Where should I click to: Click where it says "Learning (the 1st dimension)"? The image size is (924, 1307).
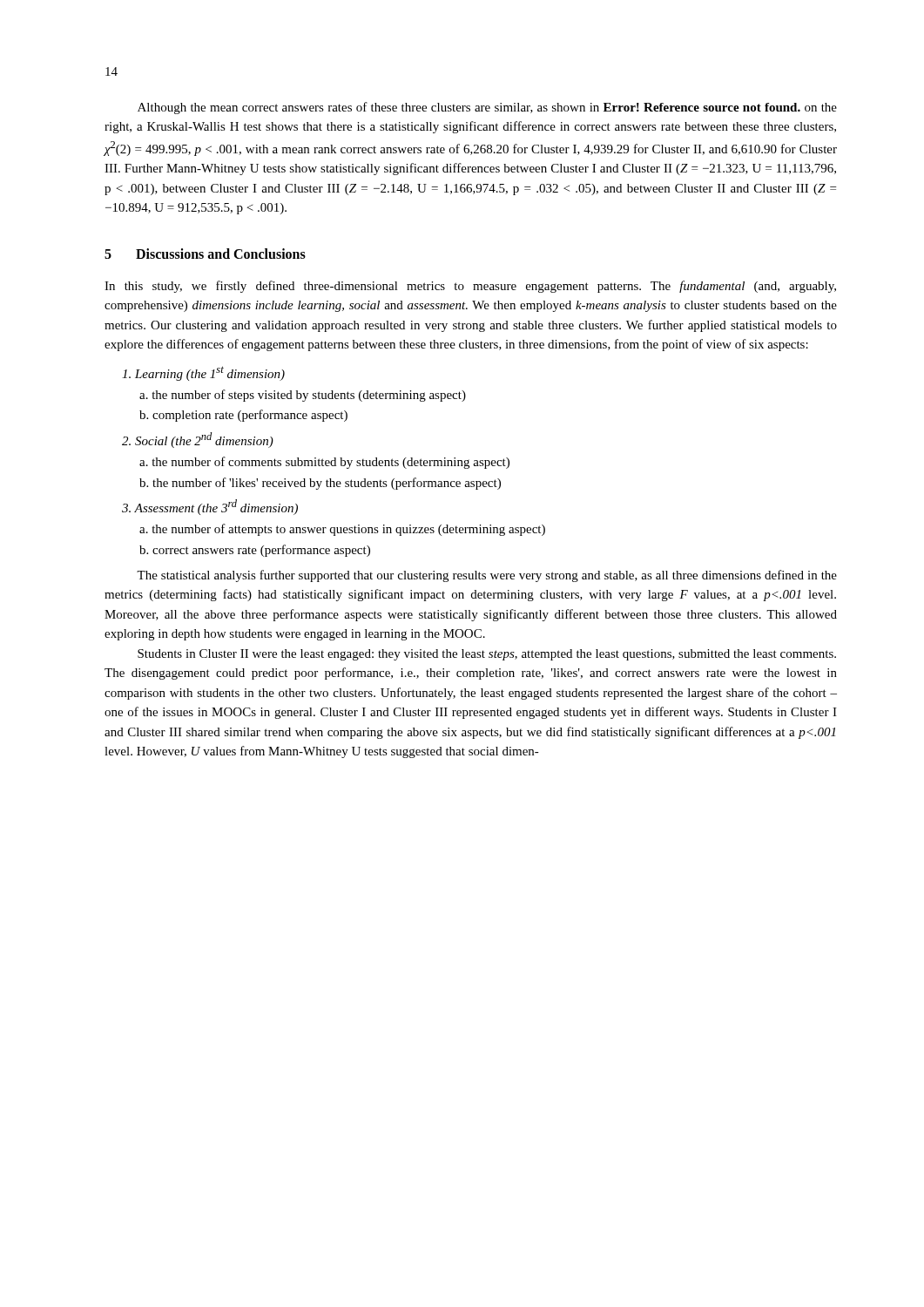point(203,372)
